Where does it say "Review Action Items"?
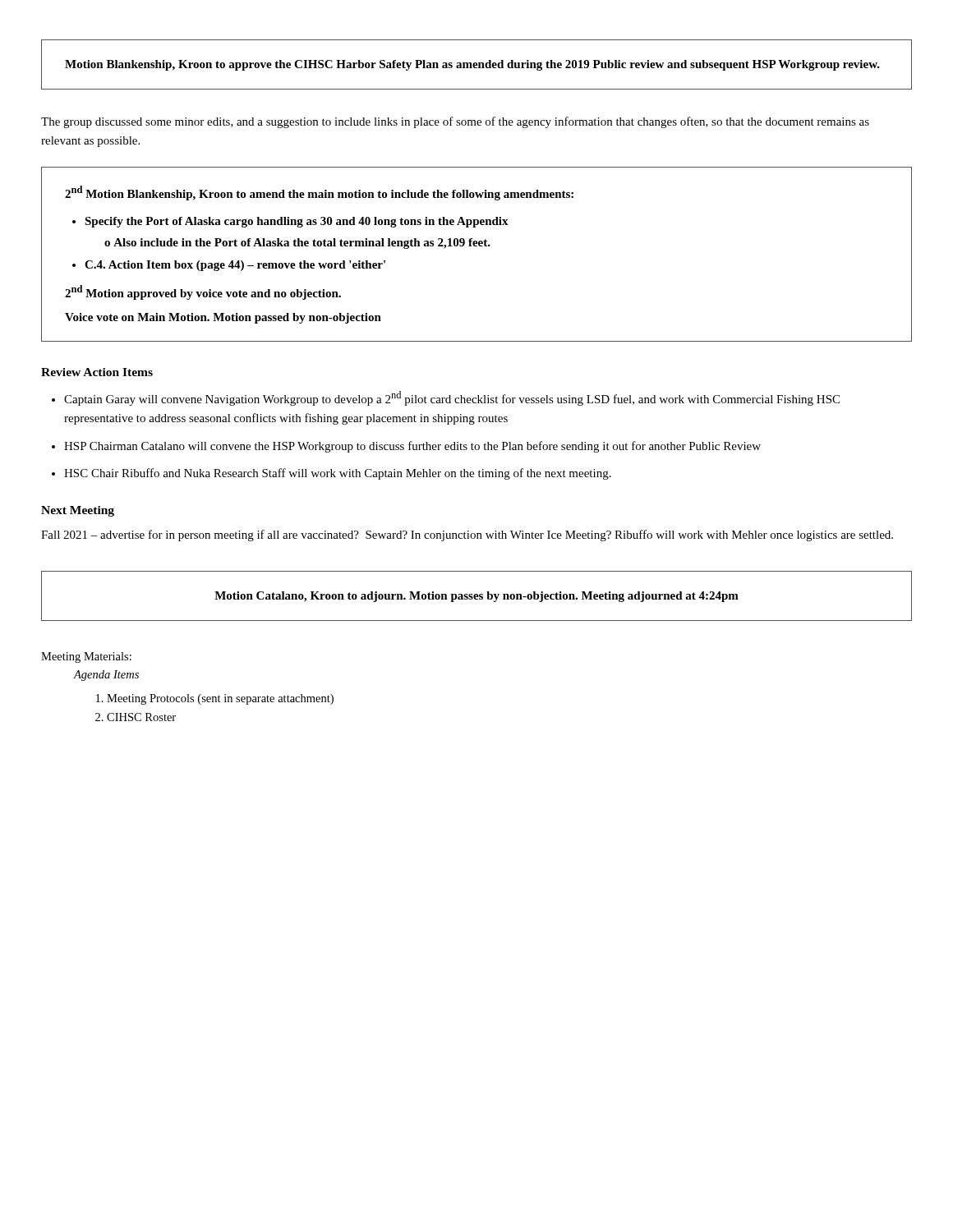Screen dimensions: 1232x953 click(97, 372)
